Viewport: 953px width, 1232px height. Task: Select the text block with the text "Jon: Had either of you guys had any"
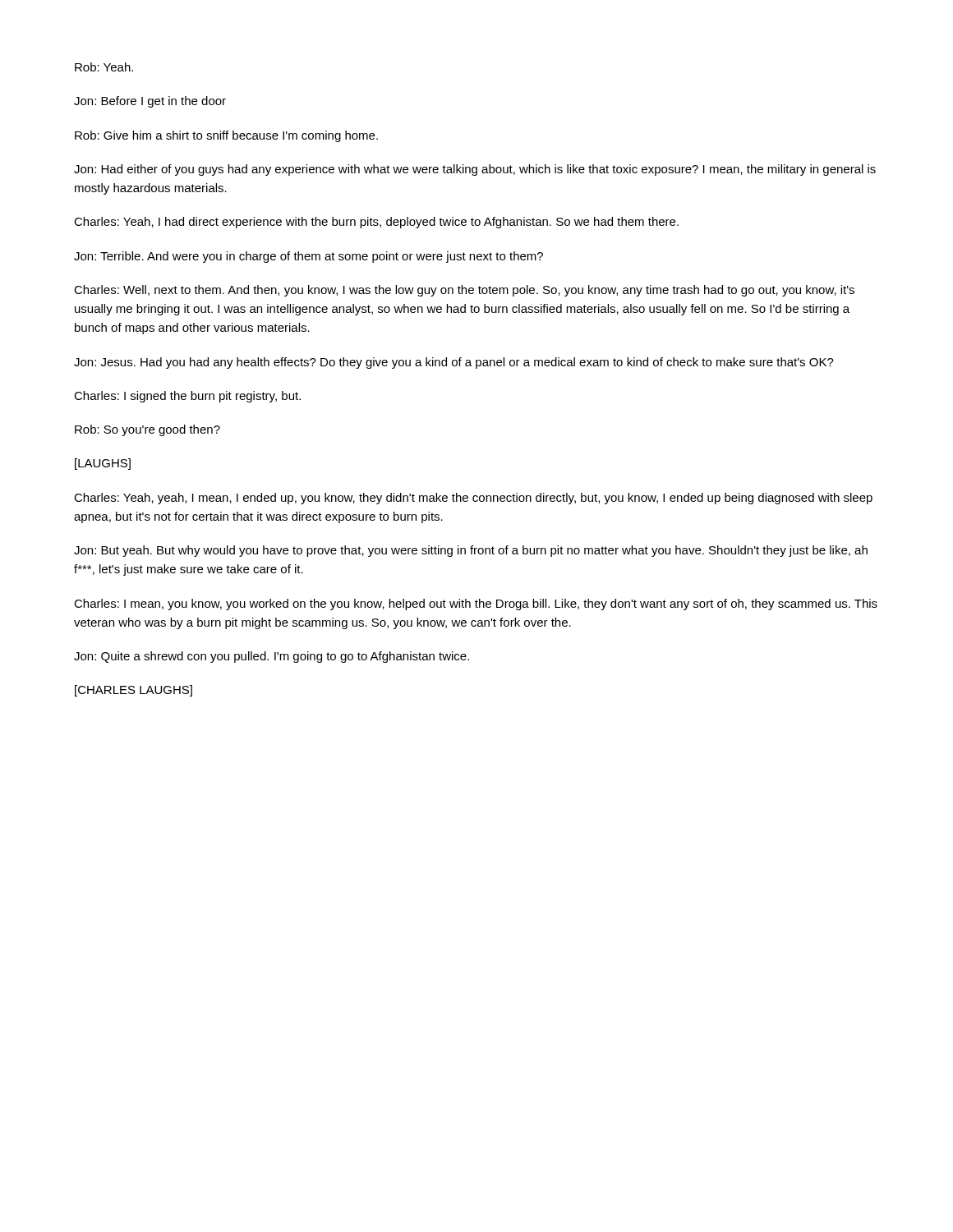point(475,178)
